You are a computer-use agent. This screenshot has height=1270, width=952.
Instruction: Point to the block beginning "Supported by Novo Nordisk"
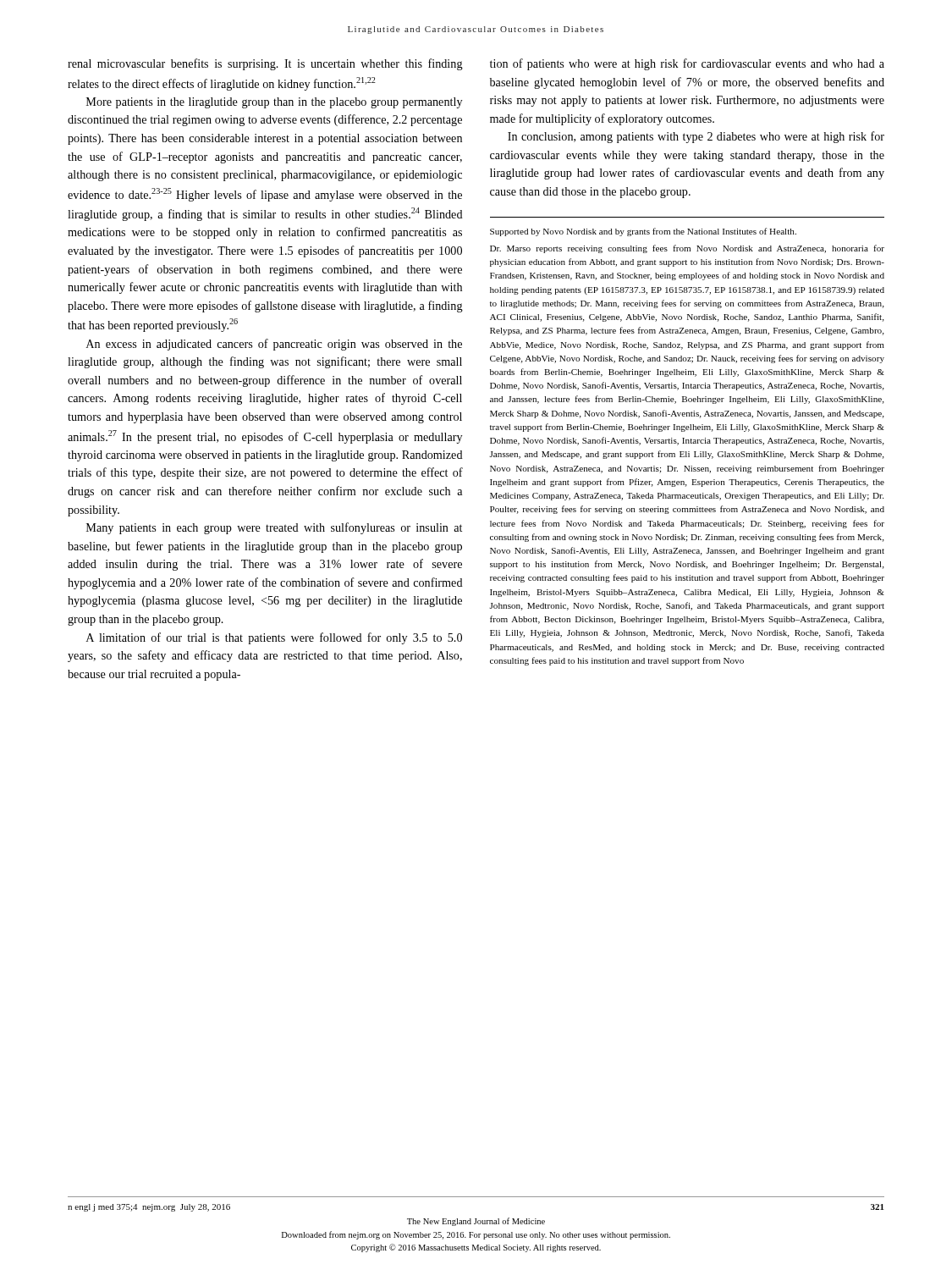click(x=687, y=446)
